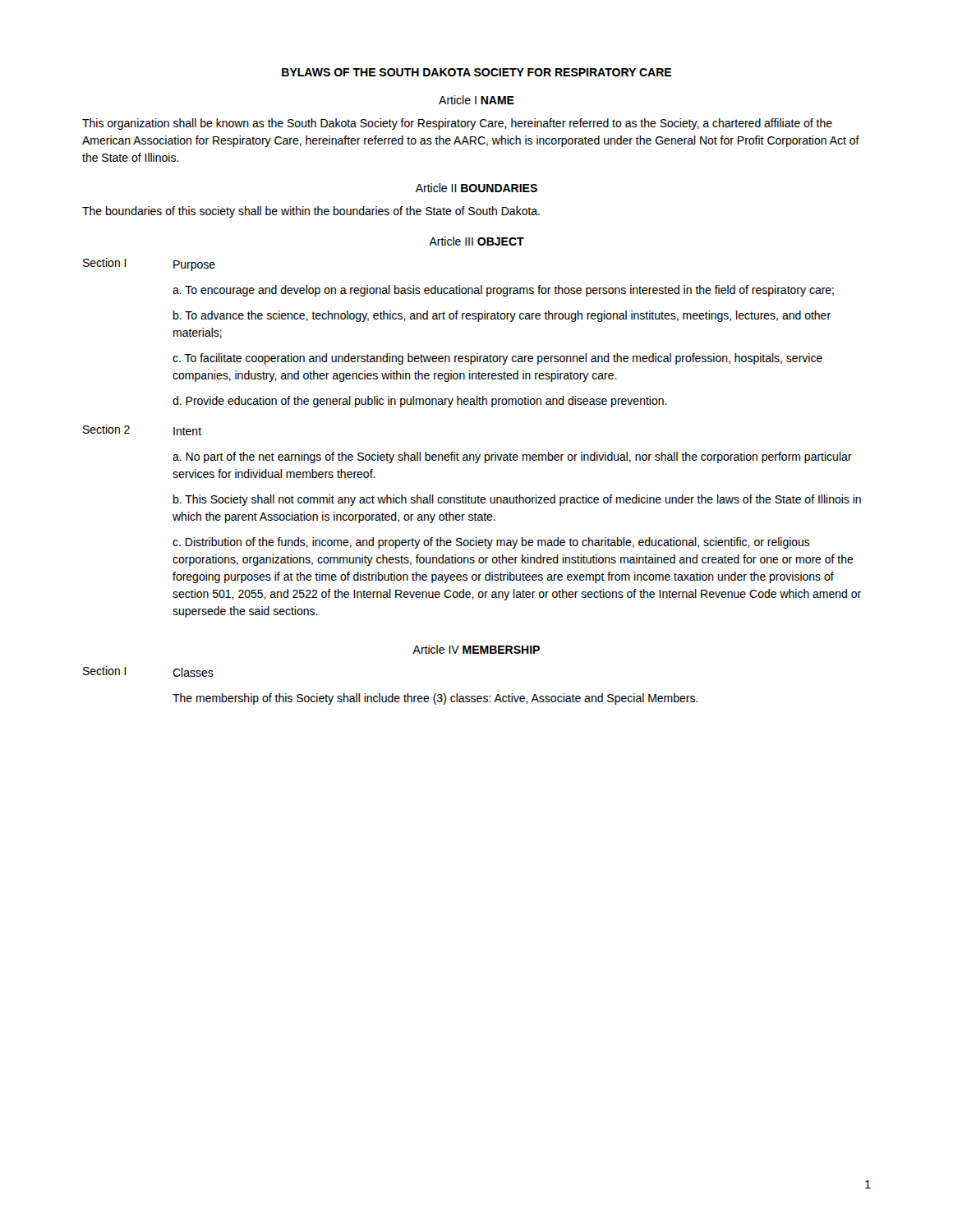953x1232 pixels.
Task: Click on the block starting "Article IV MEMBERSHIP"
Action: [476, 650]
